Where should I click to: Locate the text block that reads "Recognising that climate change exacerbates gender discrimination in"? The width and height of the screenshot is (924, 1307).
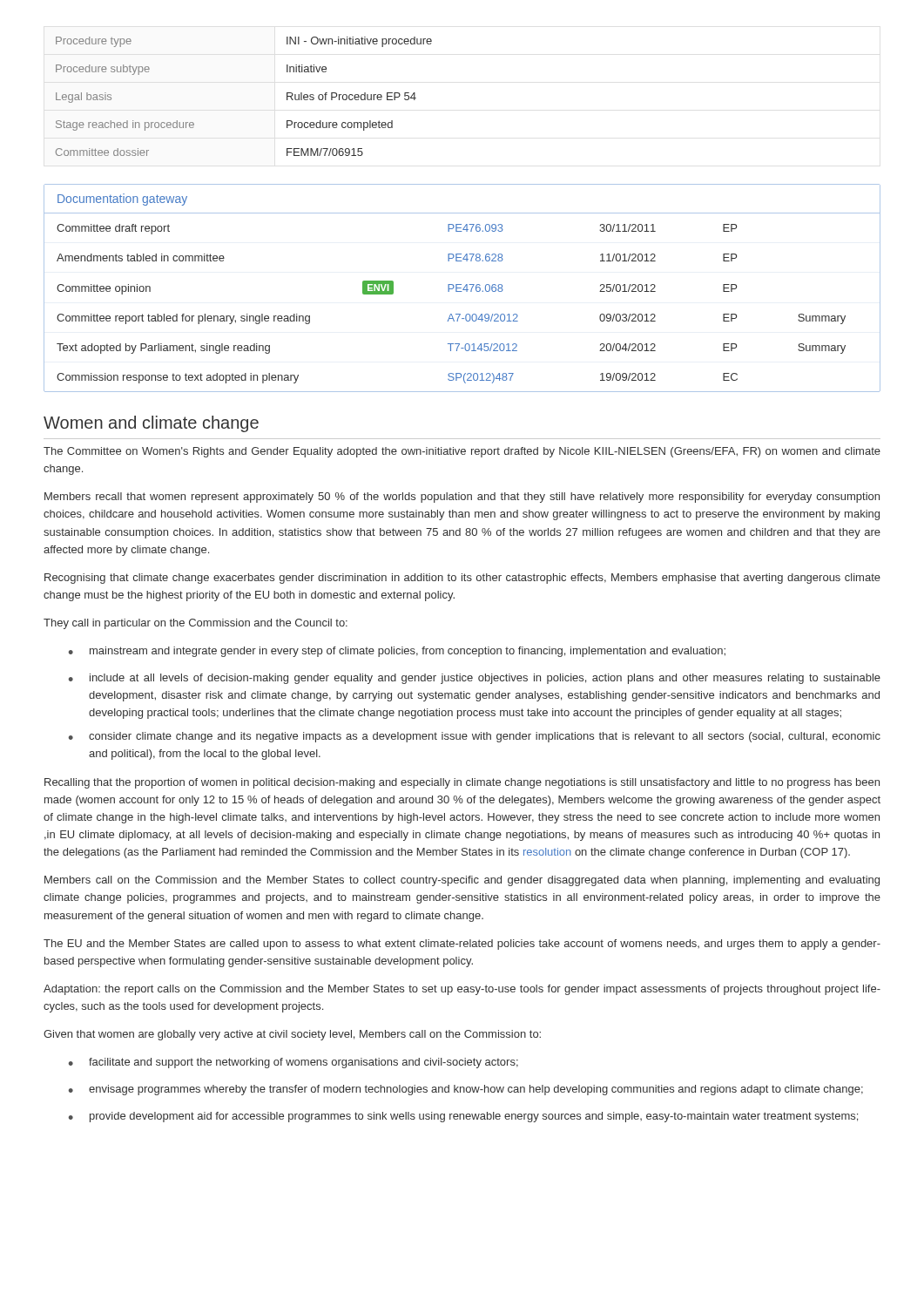(462, 586)
